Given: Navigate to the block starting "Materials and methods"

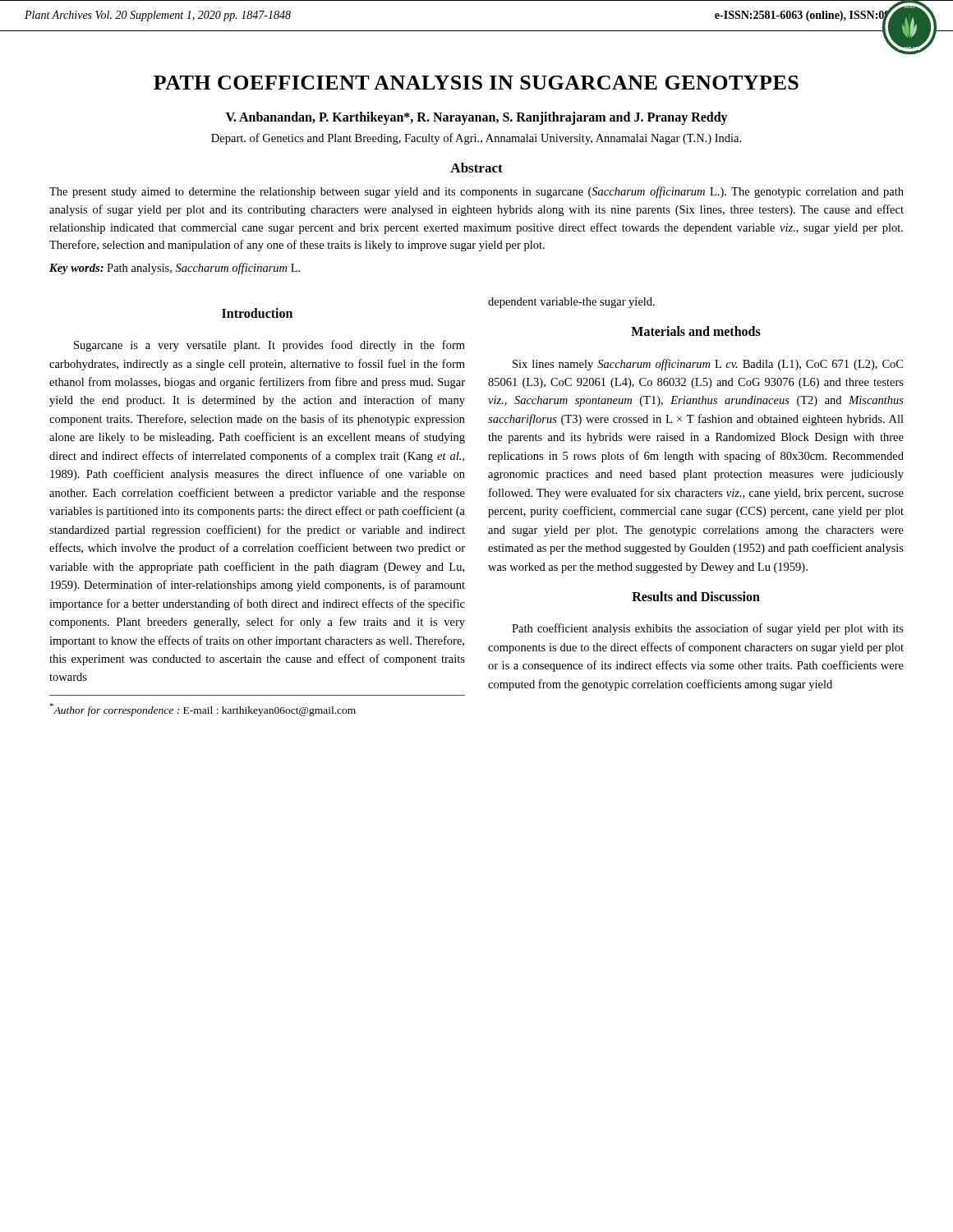Looking at the screenshot, I should (696, 332).
